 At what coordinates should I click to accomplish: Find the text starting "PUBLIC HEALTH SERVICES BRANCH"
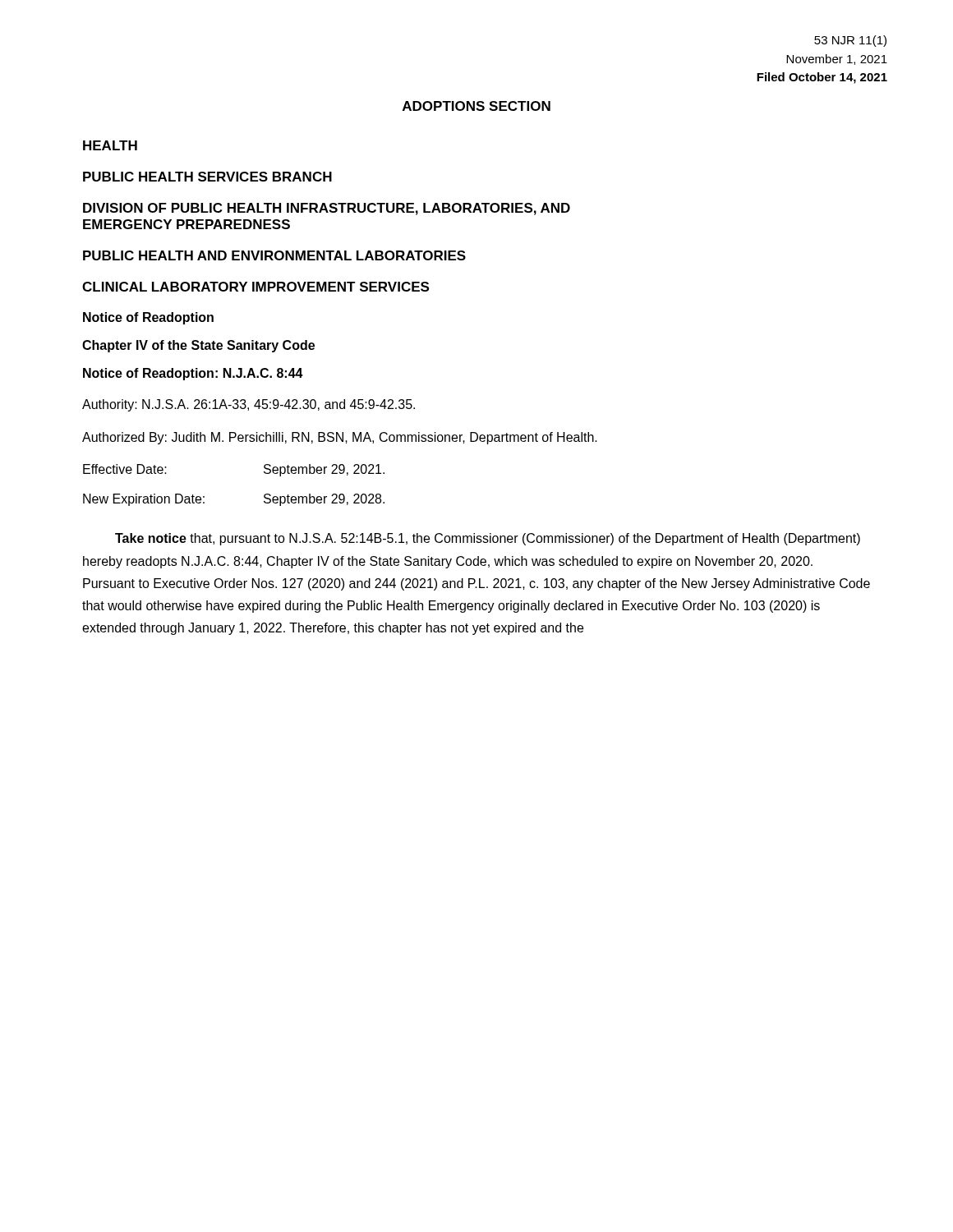tap(207, 177)
